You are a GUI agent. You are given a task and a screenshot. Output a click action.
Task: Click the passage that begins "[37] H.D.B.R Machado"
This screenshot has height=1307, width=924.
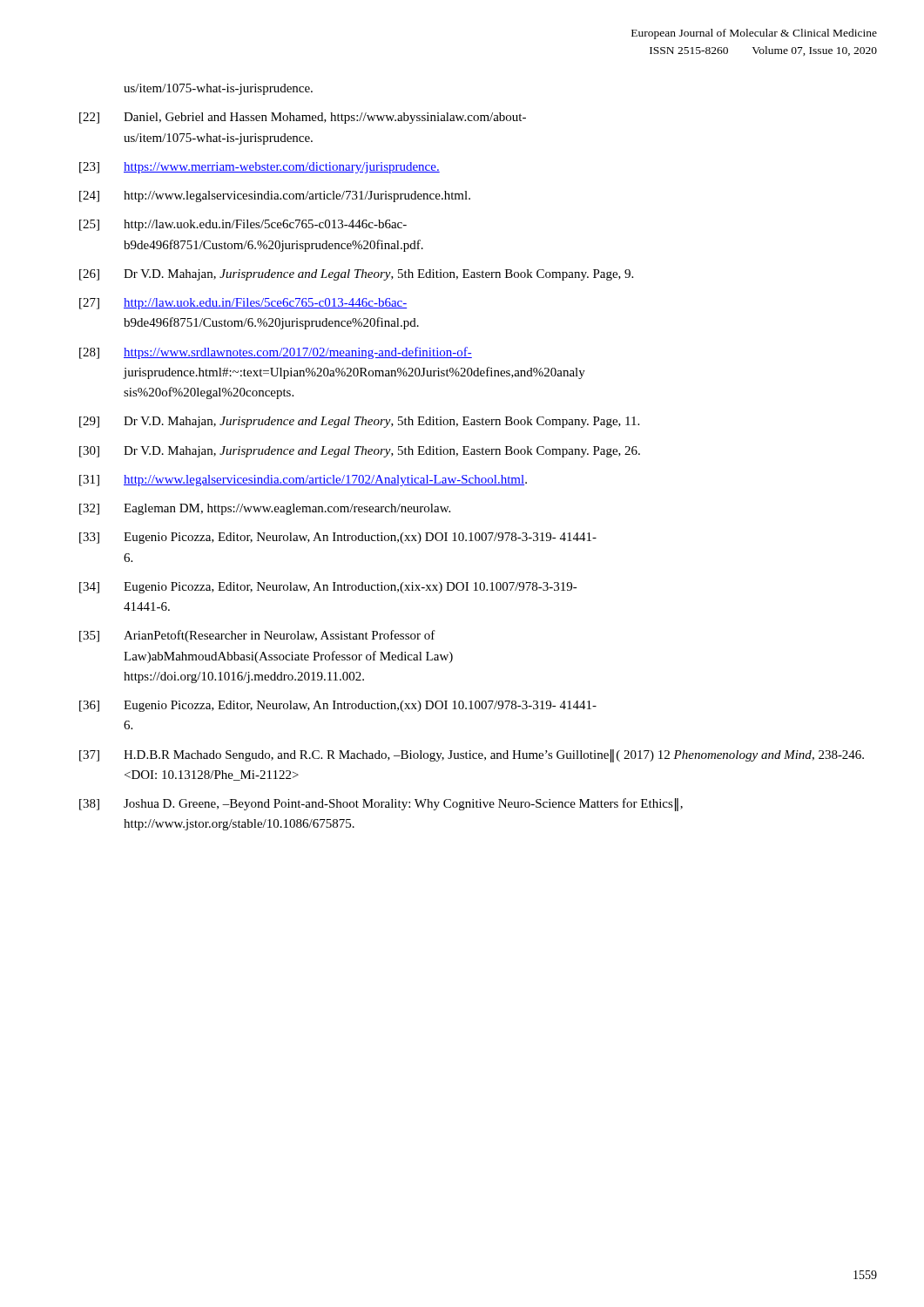(x=478, y=765)
